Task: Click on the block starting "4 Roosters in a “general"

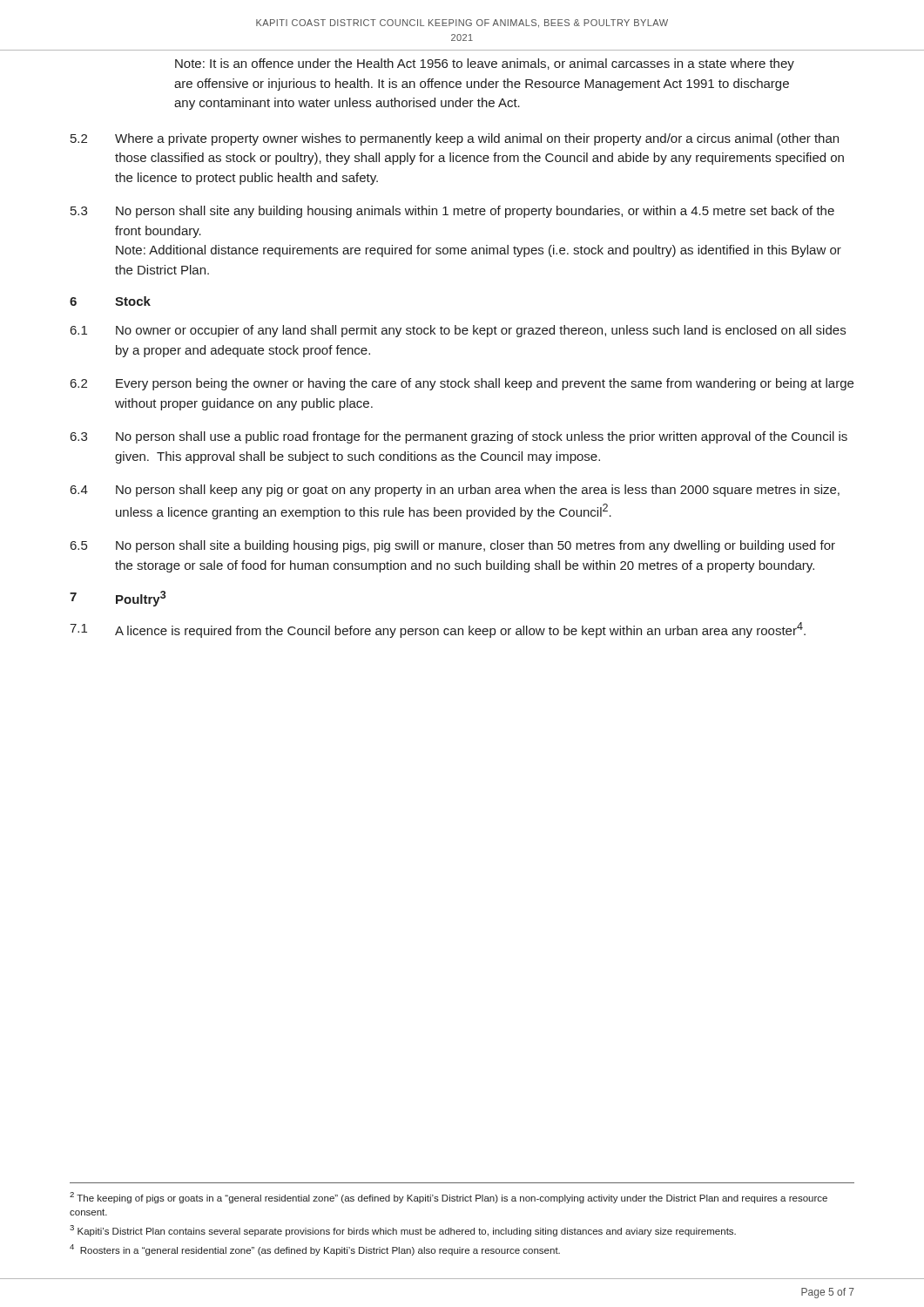Action: coord(315,1248)
